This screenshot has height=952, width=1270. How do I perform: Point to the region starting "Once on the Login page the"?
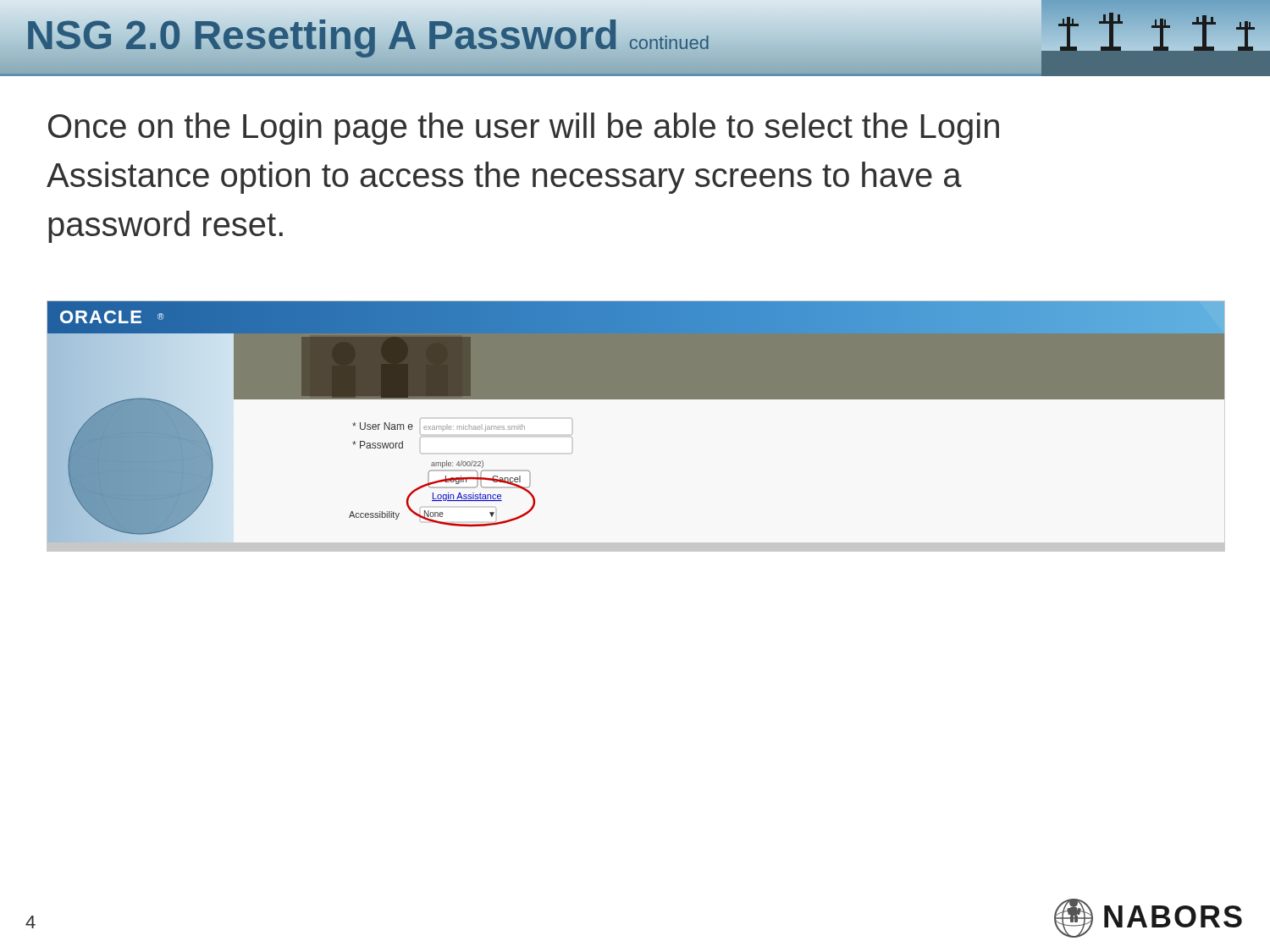pos(555,175)
